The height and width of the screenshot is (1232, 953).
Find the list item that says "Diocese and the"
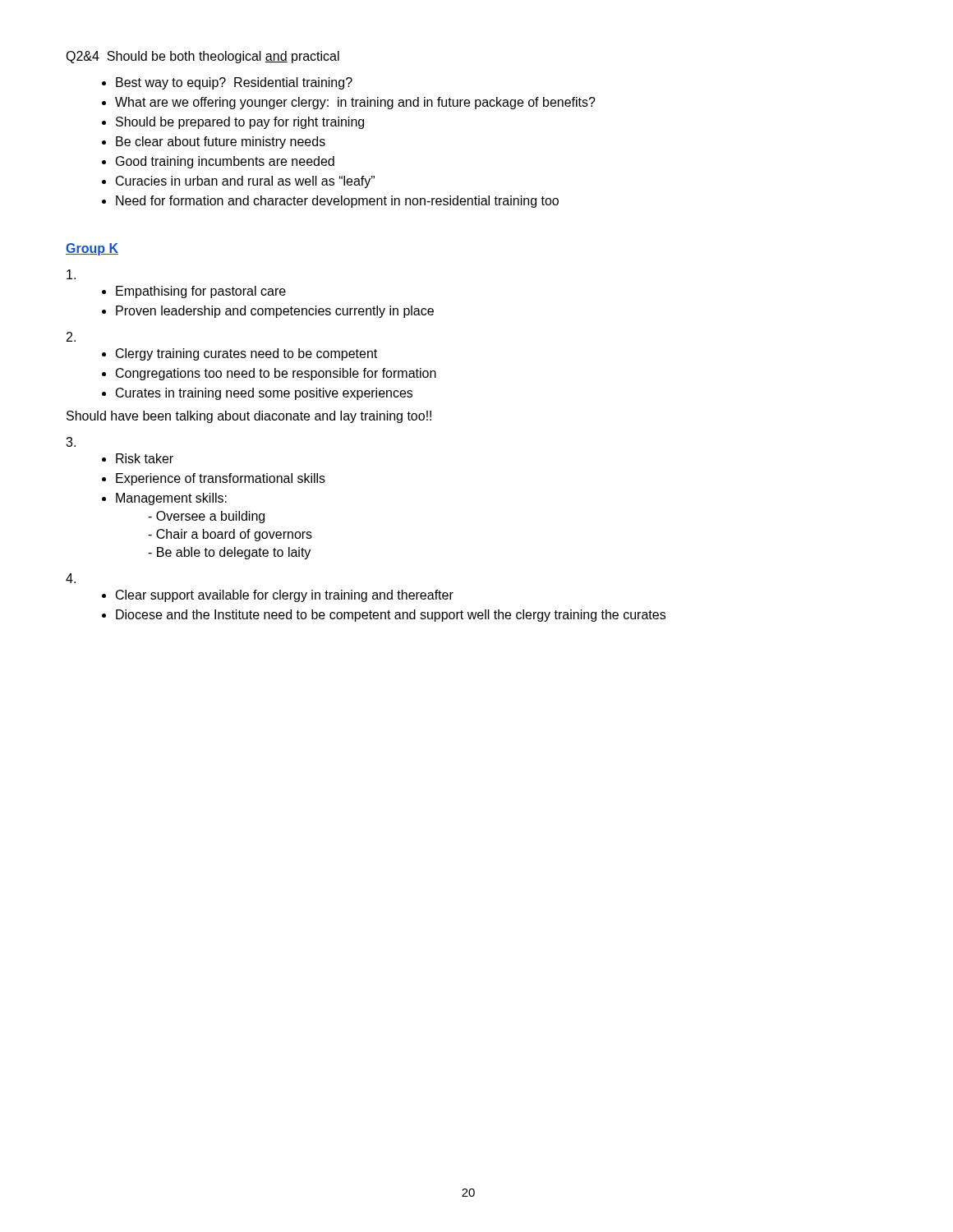390,615
